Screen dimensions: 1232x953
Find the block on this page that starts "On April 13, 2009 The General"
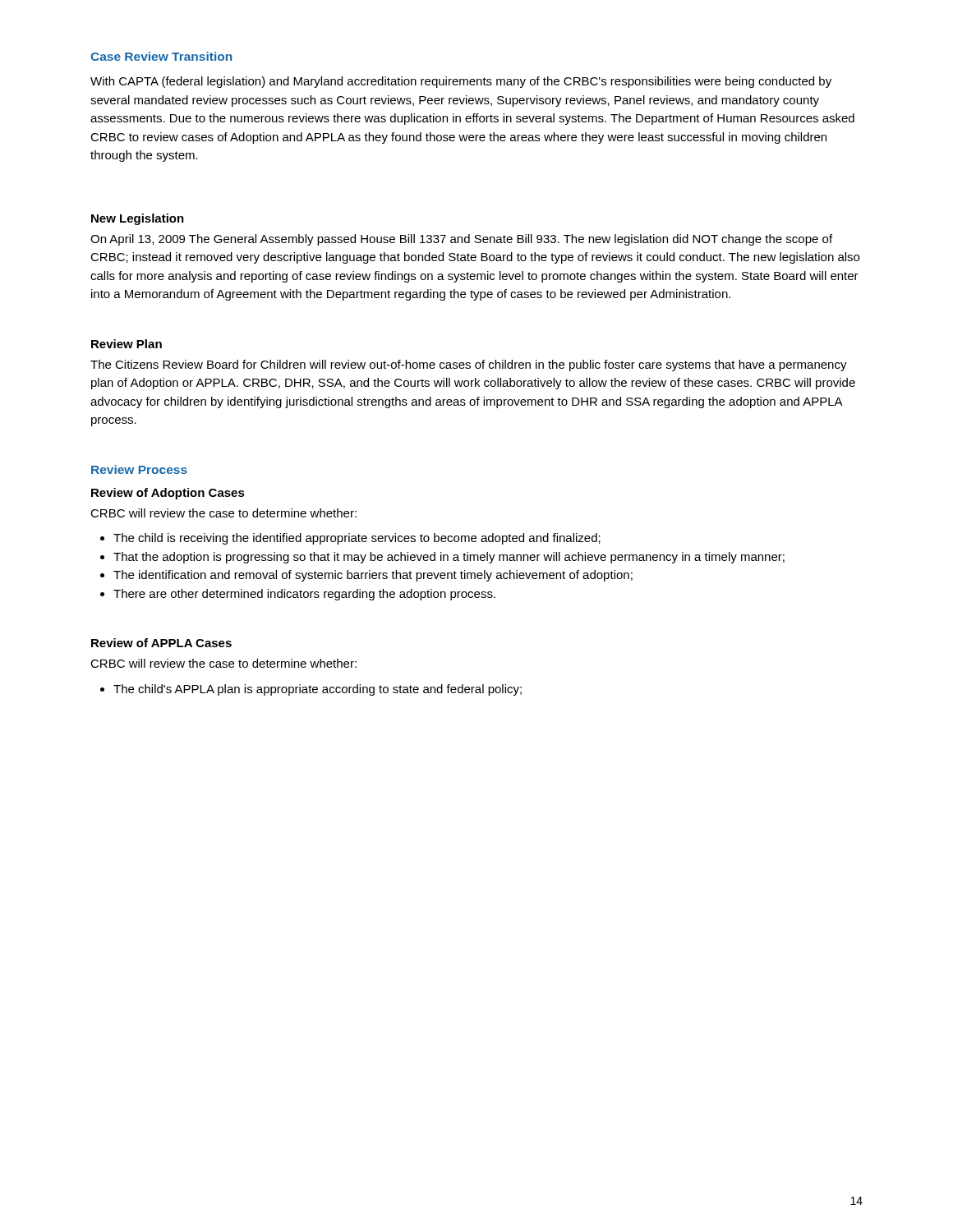coord(476,266)
